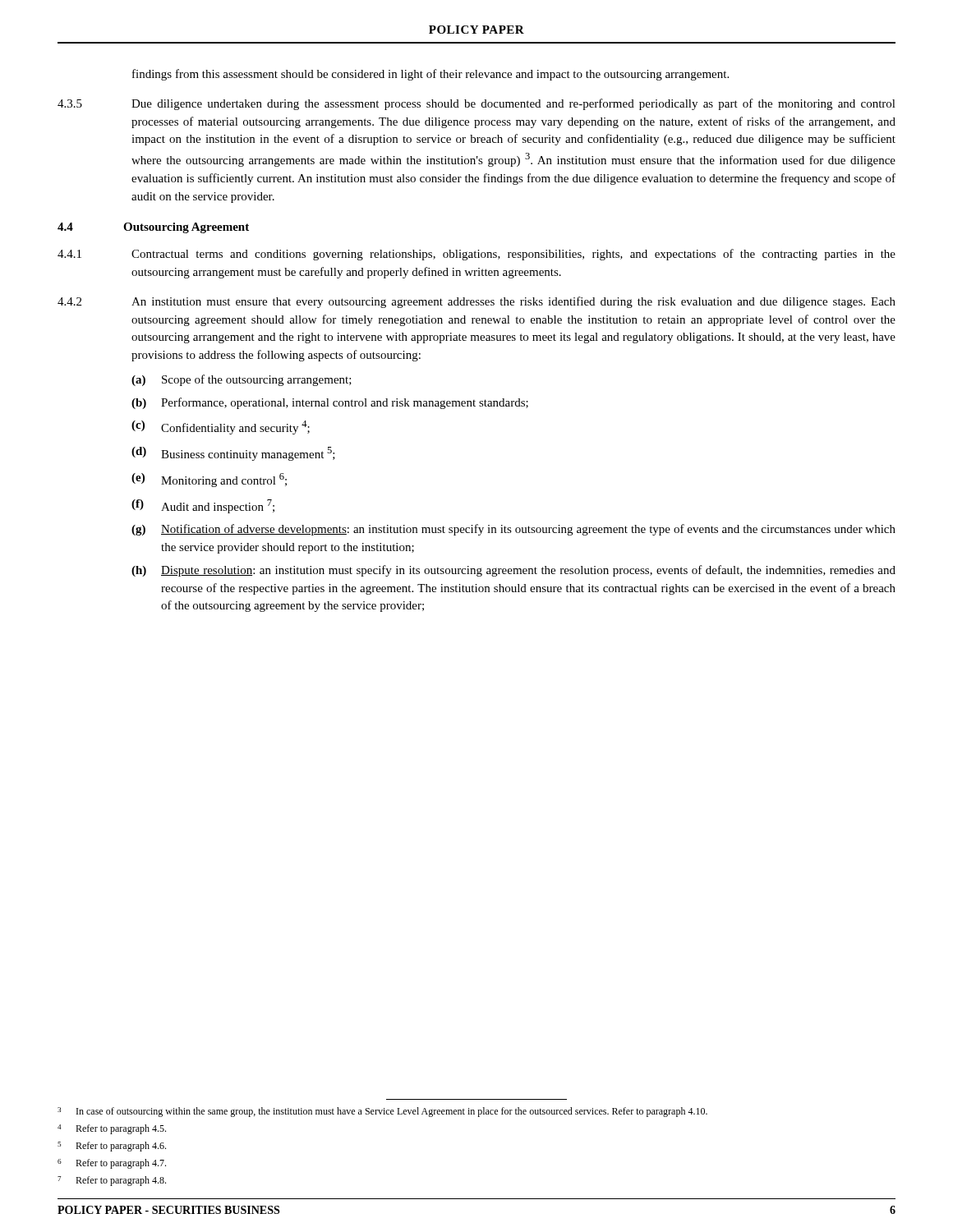Point to the block beginning "(b) Performance, operational, internal control and risk"
This screenshot has height=1232, width=953.
[x=513, y=403]
